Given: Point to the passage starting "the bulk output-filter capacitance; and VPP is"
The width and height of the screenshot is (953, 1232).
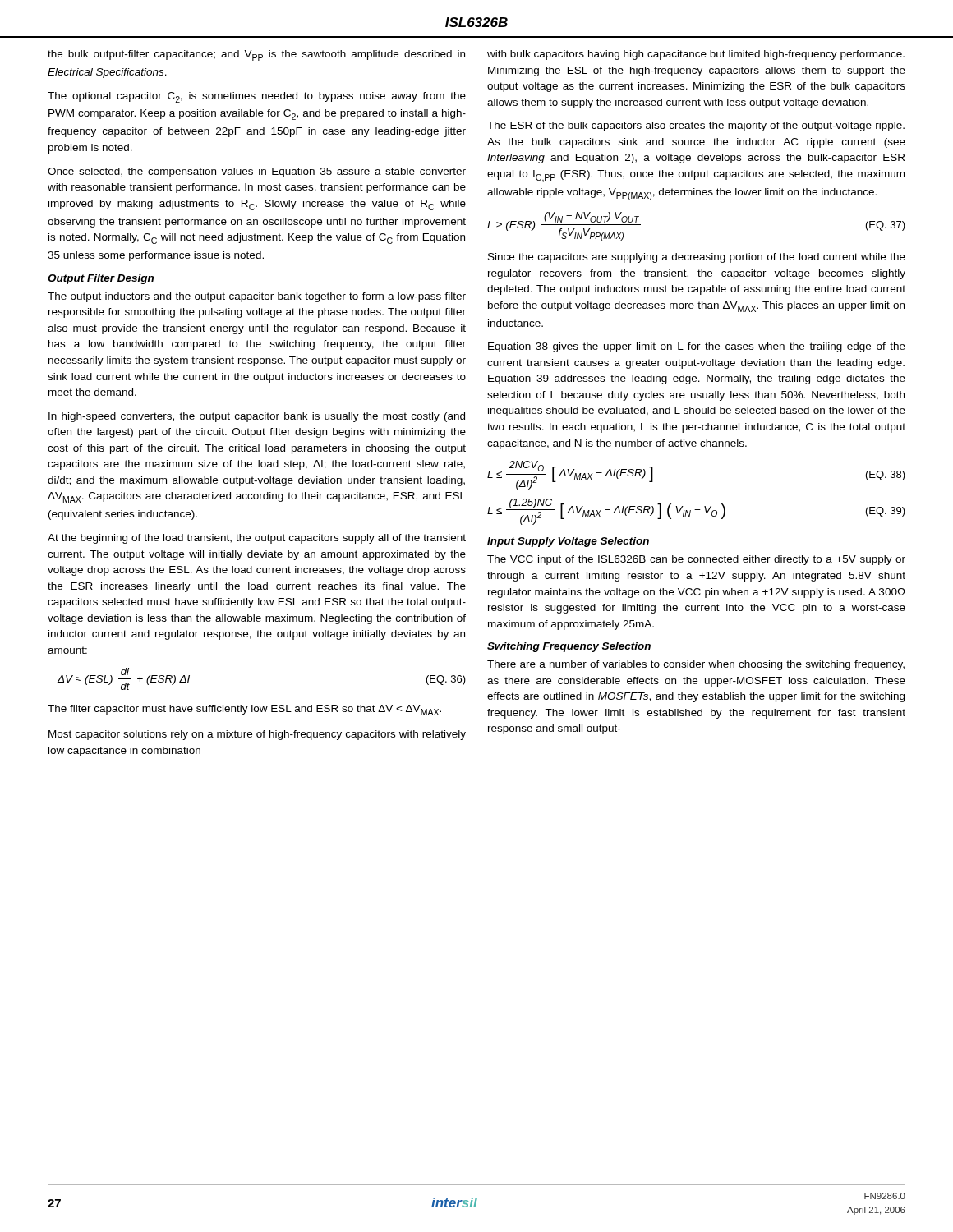Looking at the screenshot, I should coord(257,63).
